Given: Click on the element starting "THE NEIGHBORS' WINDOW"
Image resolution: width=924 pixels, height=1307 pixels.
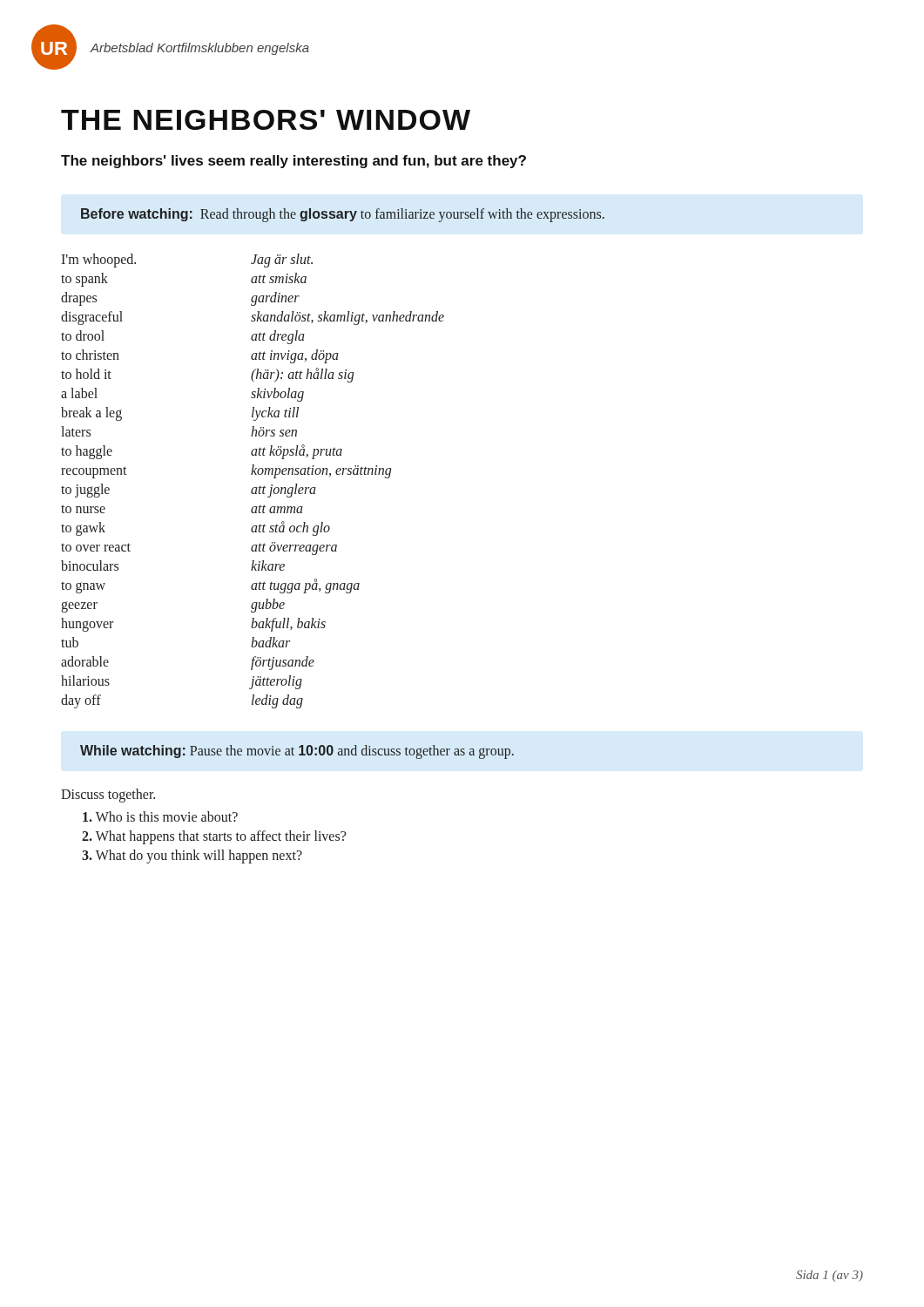Looking at the screenshot, I should click(x=462, y=120).
